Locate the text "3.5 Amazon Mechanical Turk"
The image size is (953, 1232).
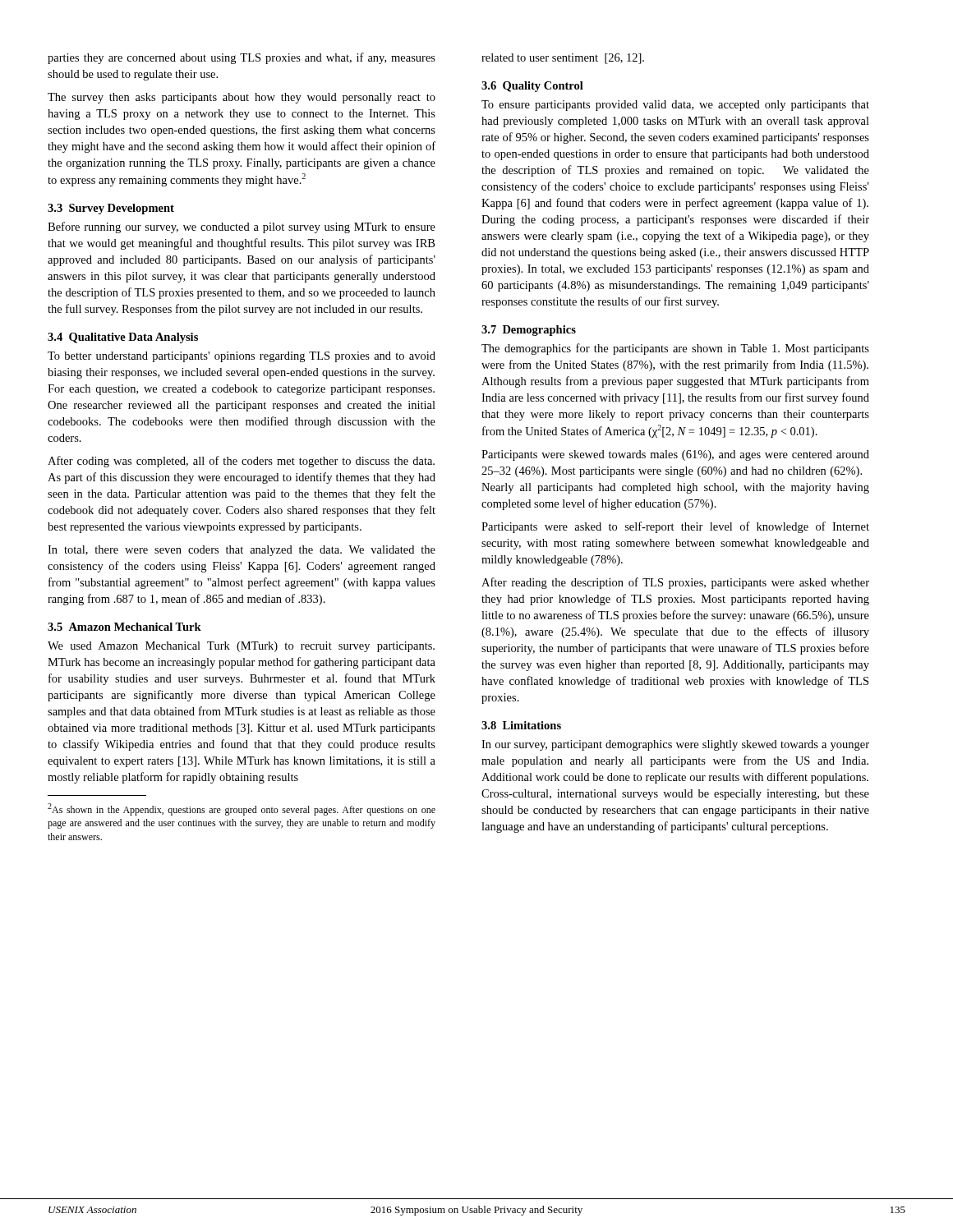point(124,627)
